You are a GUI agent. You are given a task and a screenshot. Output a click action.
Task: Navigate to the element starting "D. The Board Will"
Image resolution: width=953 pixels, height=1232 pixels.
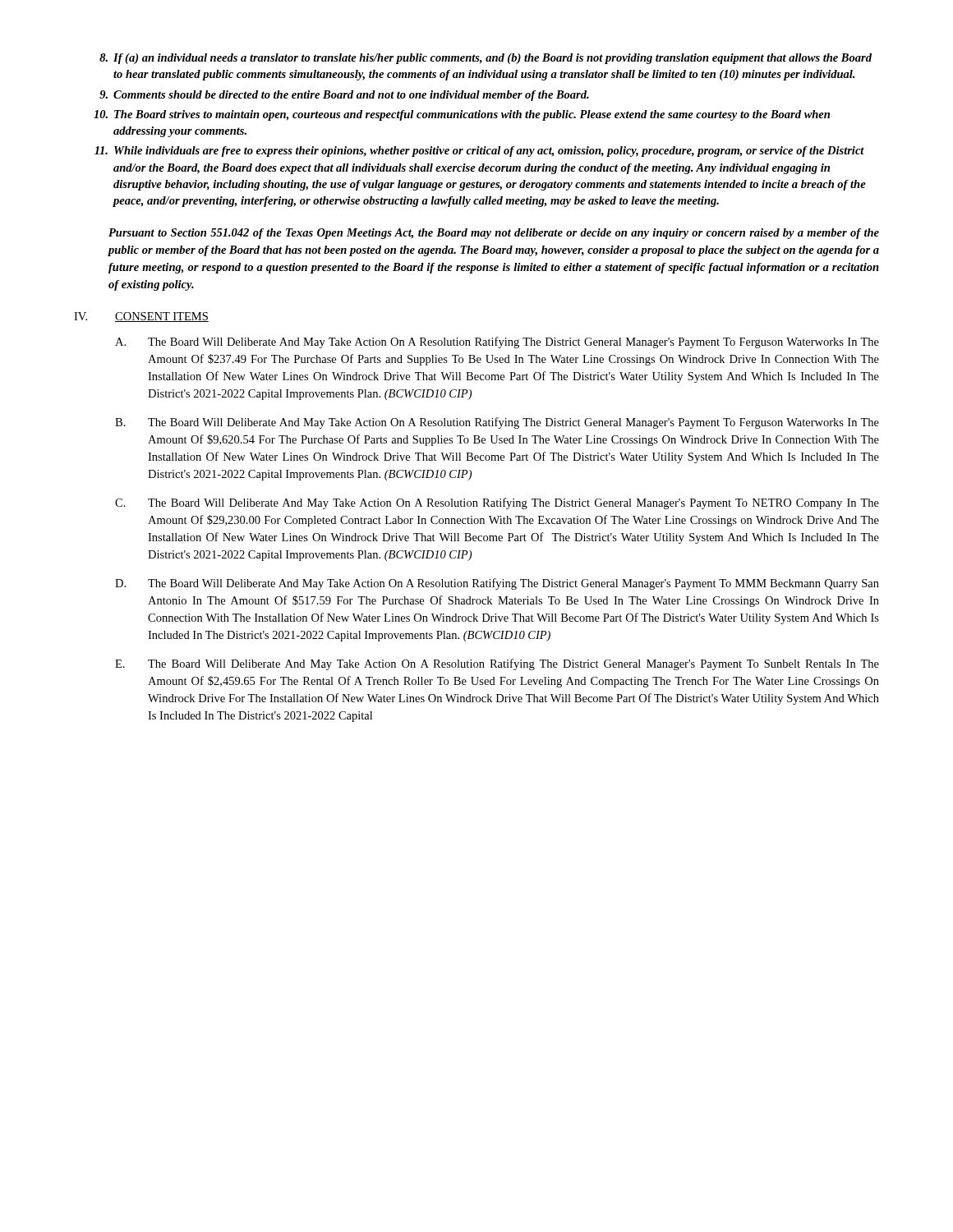pyautogui.click(x=497, y=609)
